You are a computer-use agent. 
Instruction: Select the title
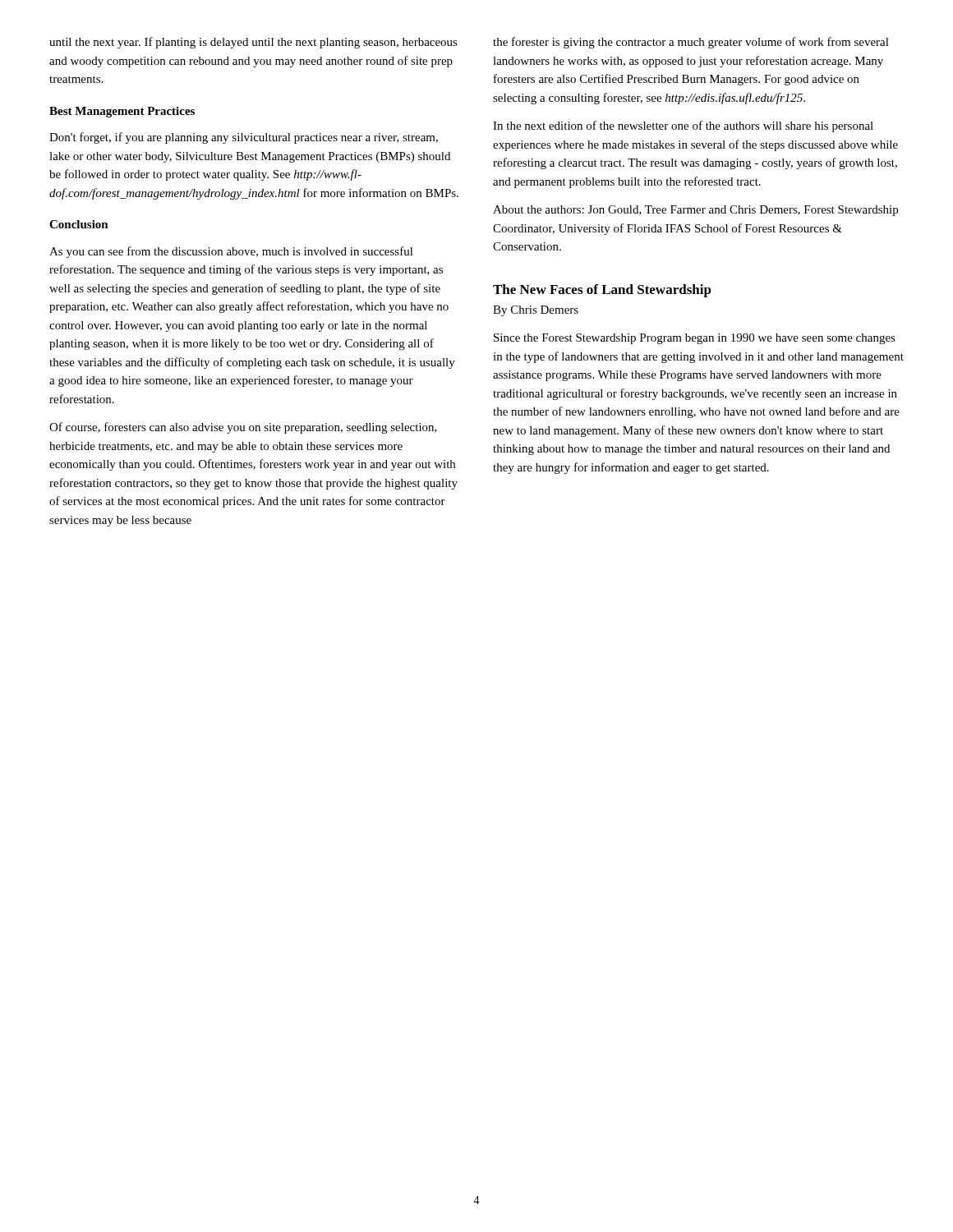(602, 289)
